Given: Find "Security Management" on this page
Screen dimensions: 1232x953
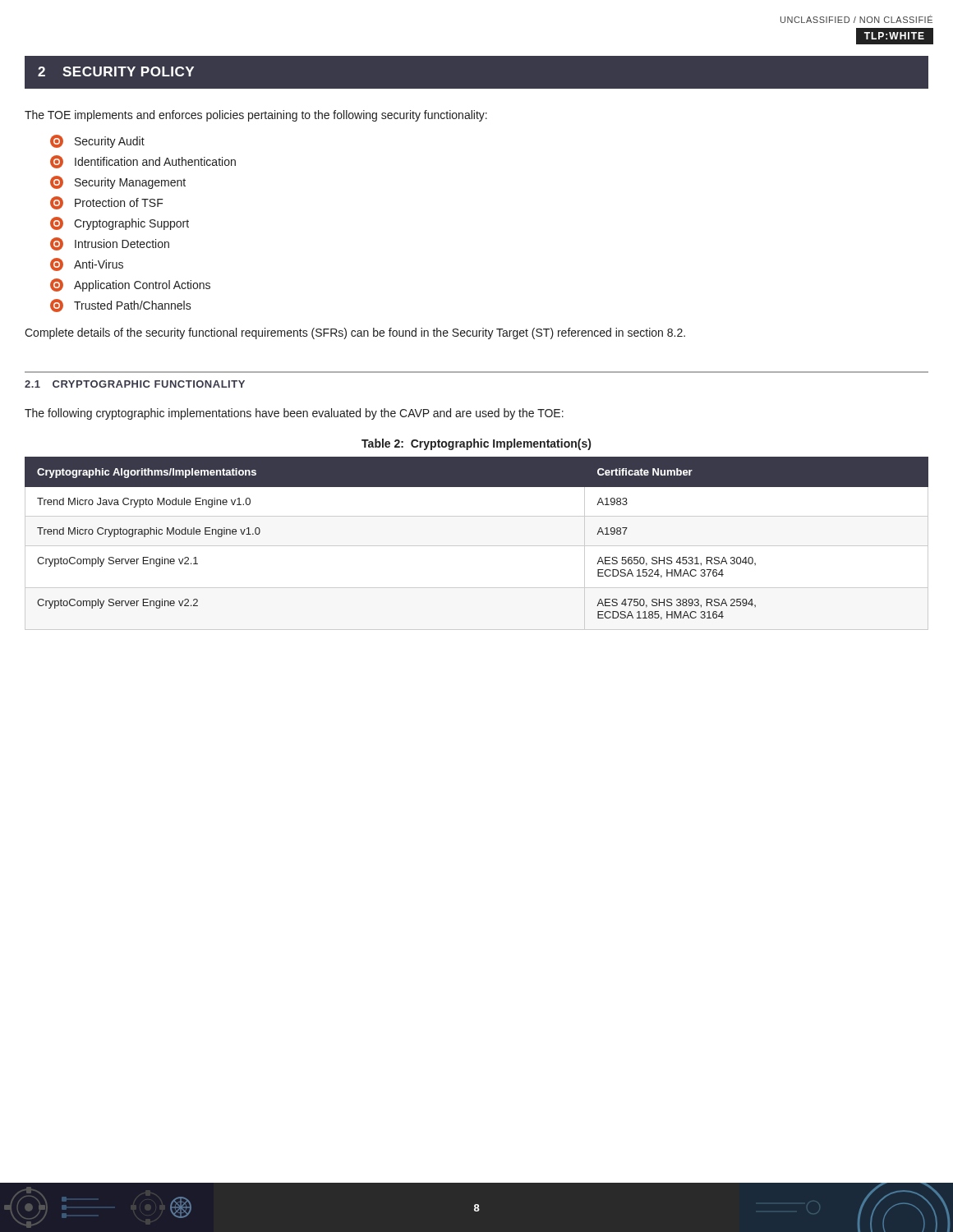Looking at the screenshot, I should click(118, 182).
